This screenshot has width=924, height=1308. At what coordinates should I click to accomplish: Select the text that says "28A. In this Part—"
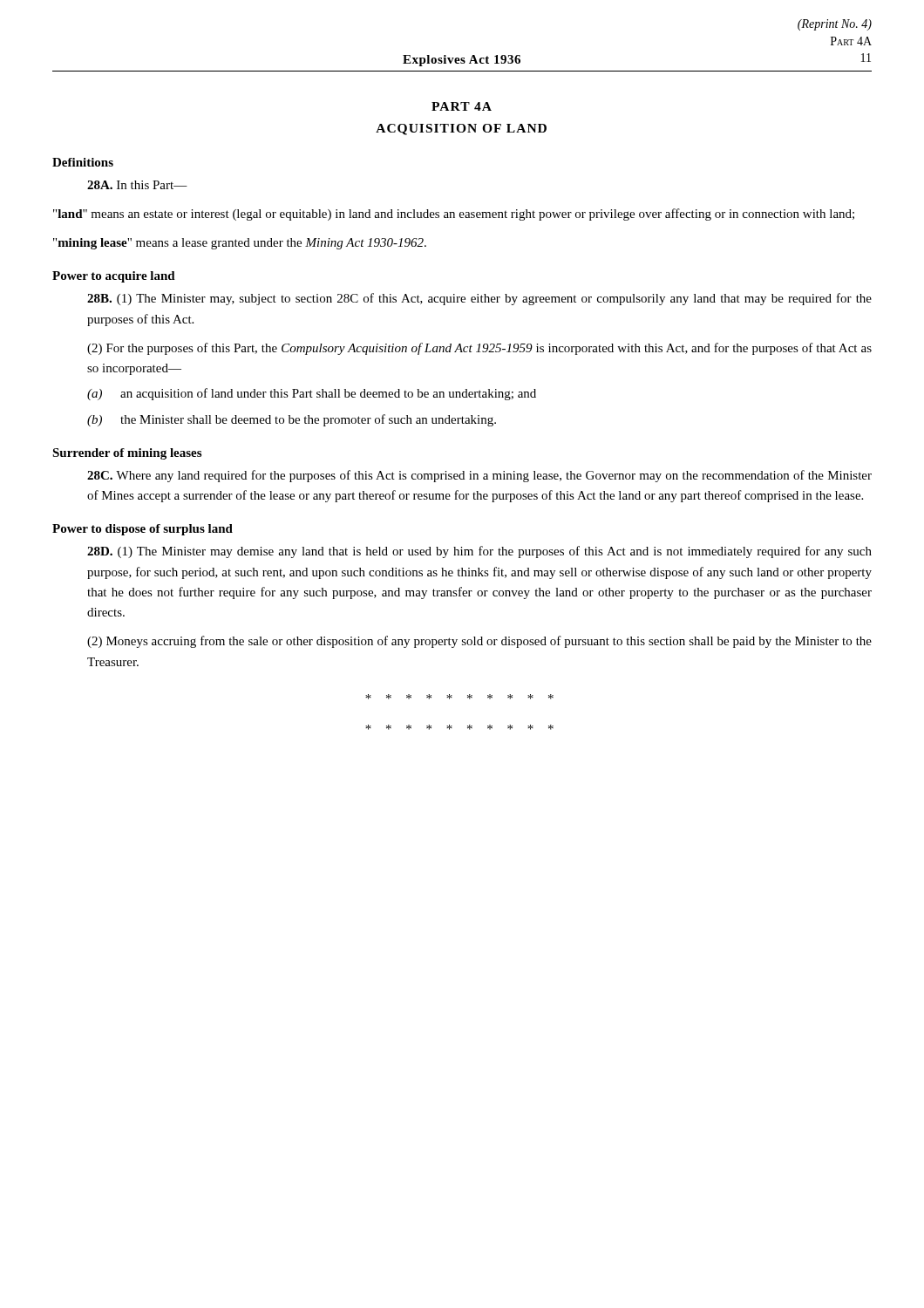pyautogui.click(x=137, y=184)
